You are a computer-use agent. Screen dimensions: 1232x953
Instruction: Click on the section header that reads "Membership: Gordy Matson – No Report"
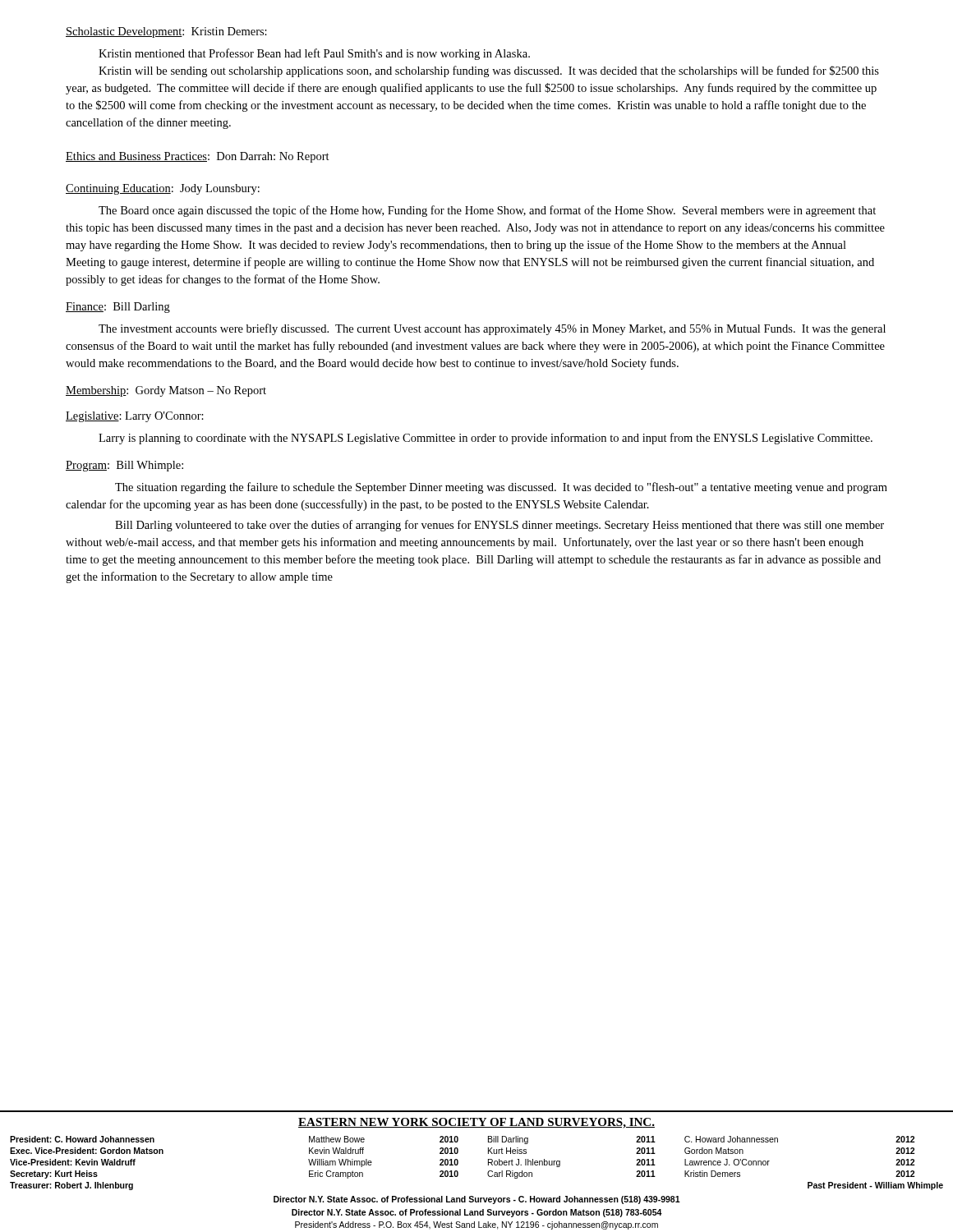(166, 390)
